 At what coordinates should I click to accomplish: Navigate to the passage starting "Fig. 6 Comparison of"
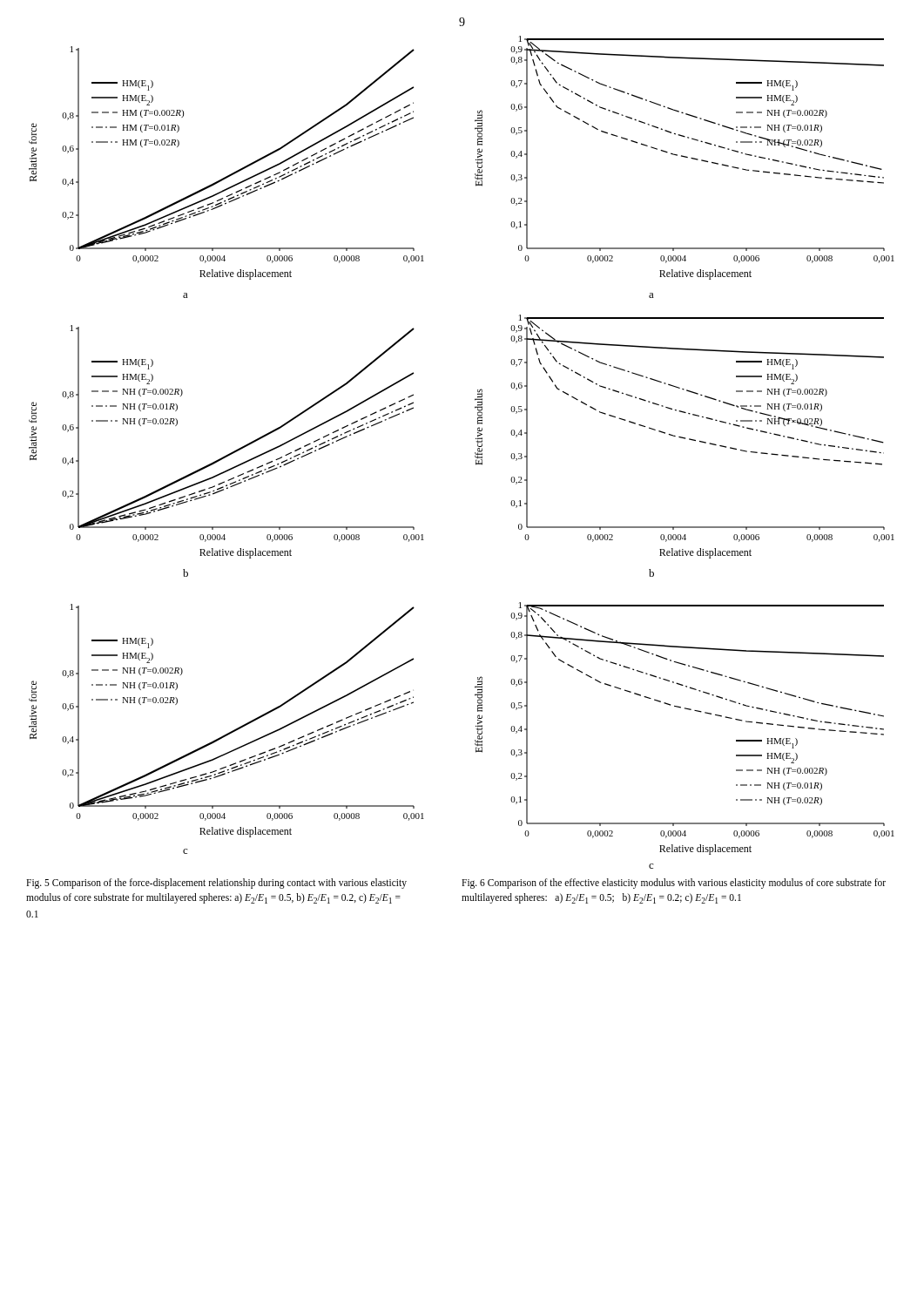click(x=674, y=891)
